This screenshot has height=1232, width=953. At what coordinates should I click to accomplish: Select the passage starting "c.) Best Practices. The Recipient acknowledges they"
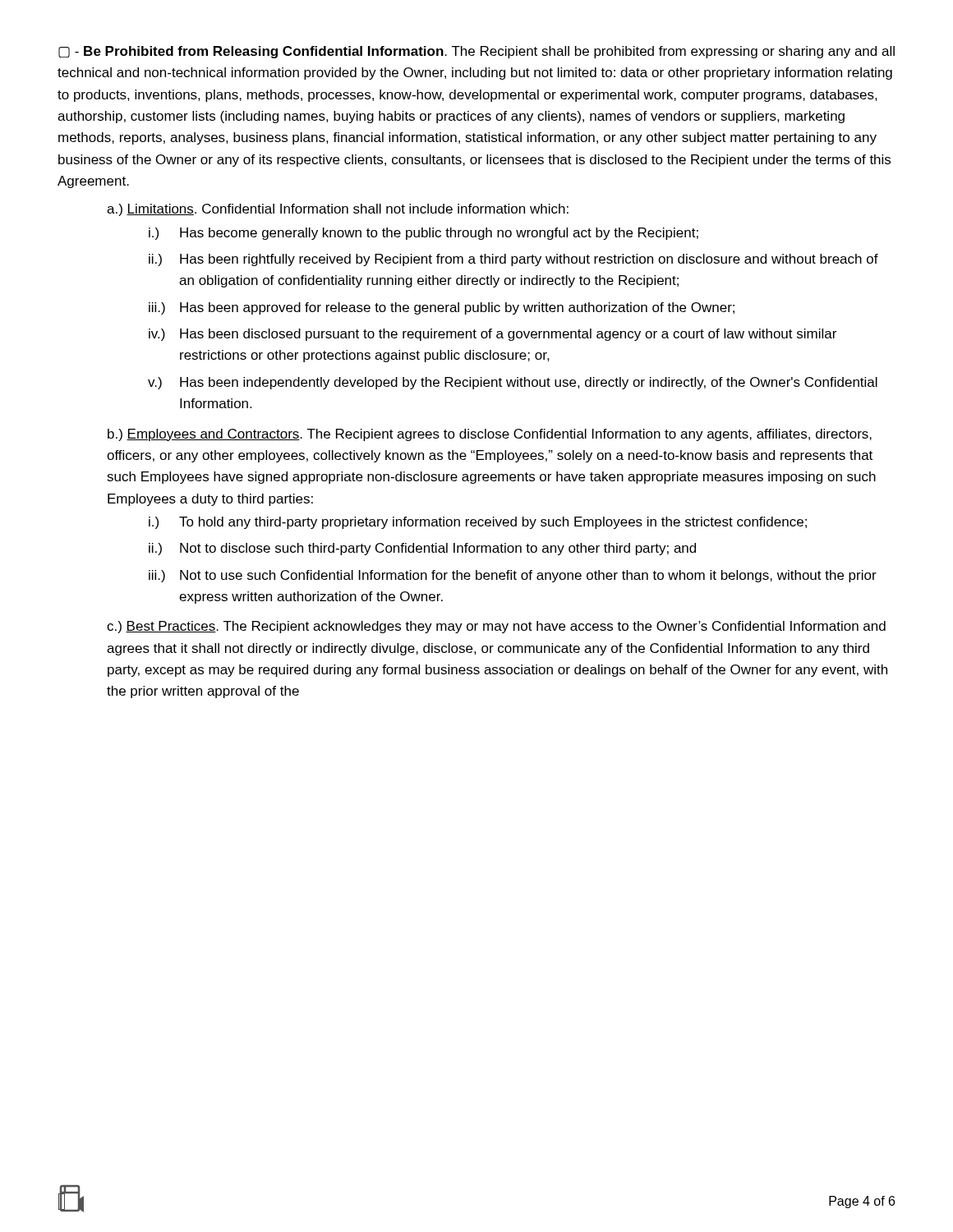point(498,659)
